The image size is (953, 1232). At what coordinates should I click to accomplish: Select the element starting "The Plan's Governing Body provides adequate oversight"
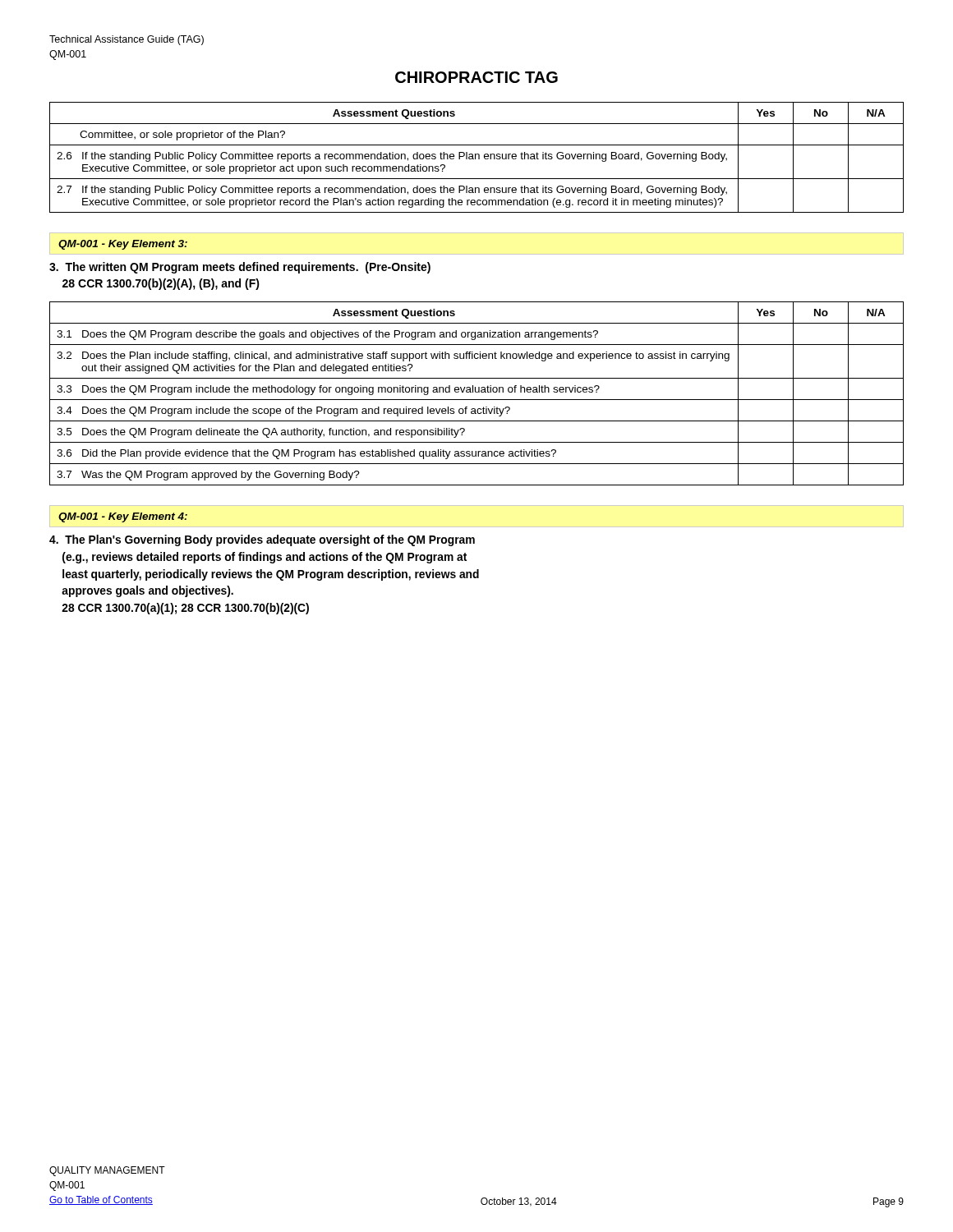tap(264, 574)
